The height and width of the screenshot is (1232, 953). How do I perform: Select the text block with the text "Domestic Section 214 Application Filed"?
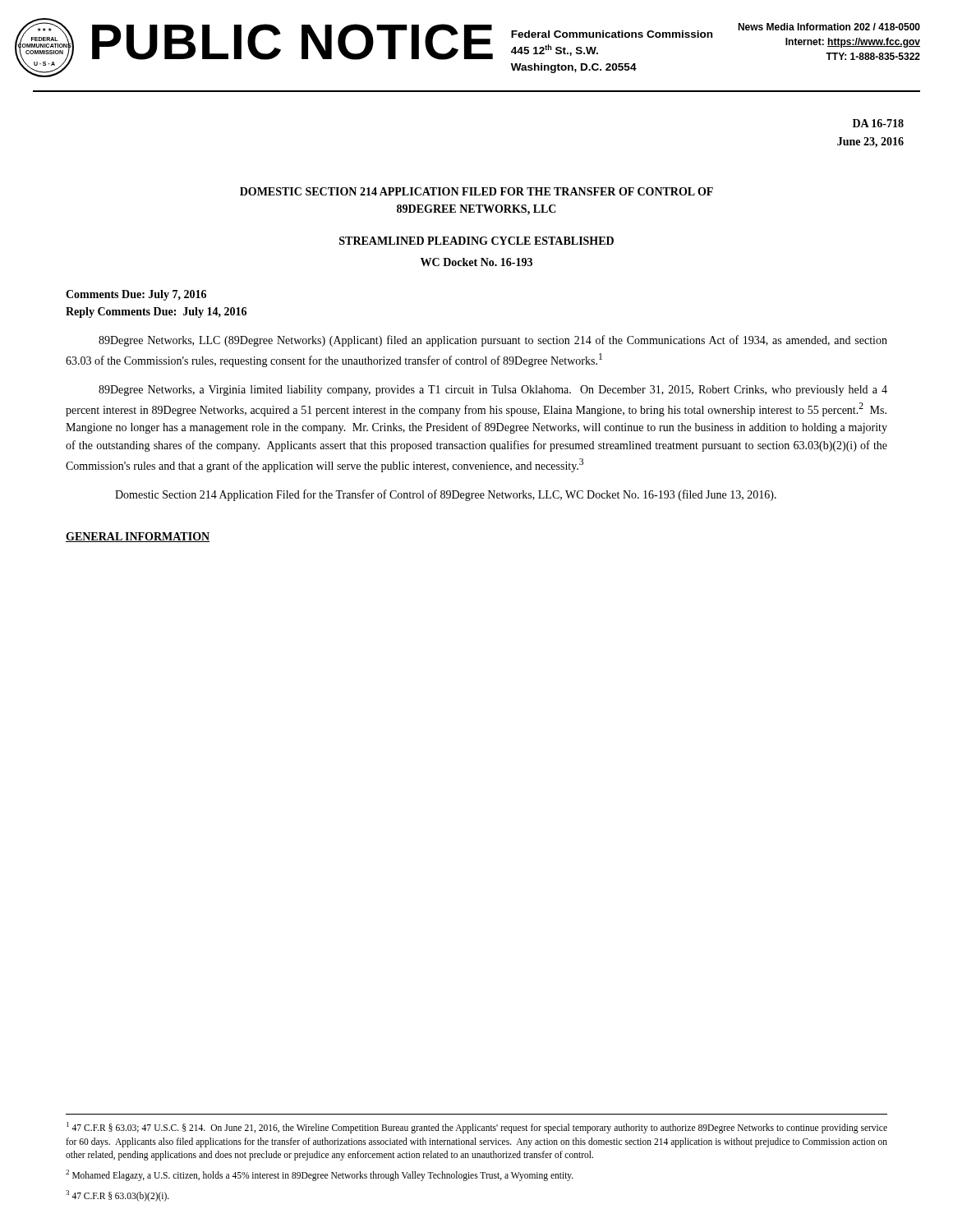point(446,495)
